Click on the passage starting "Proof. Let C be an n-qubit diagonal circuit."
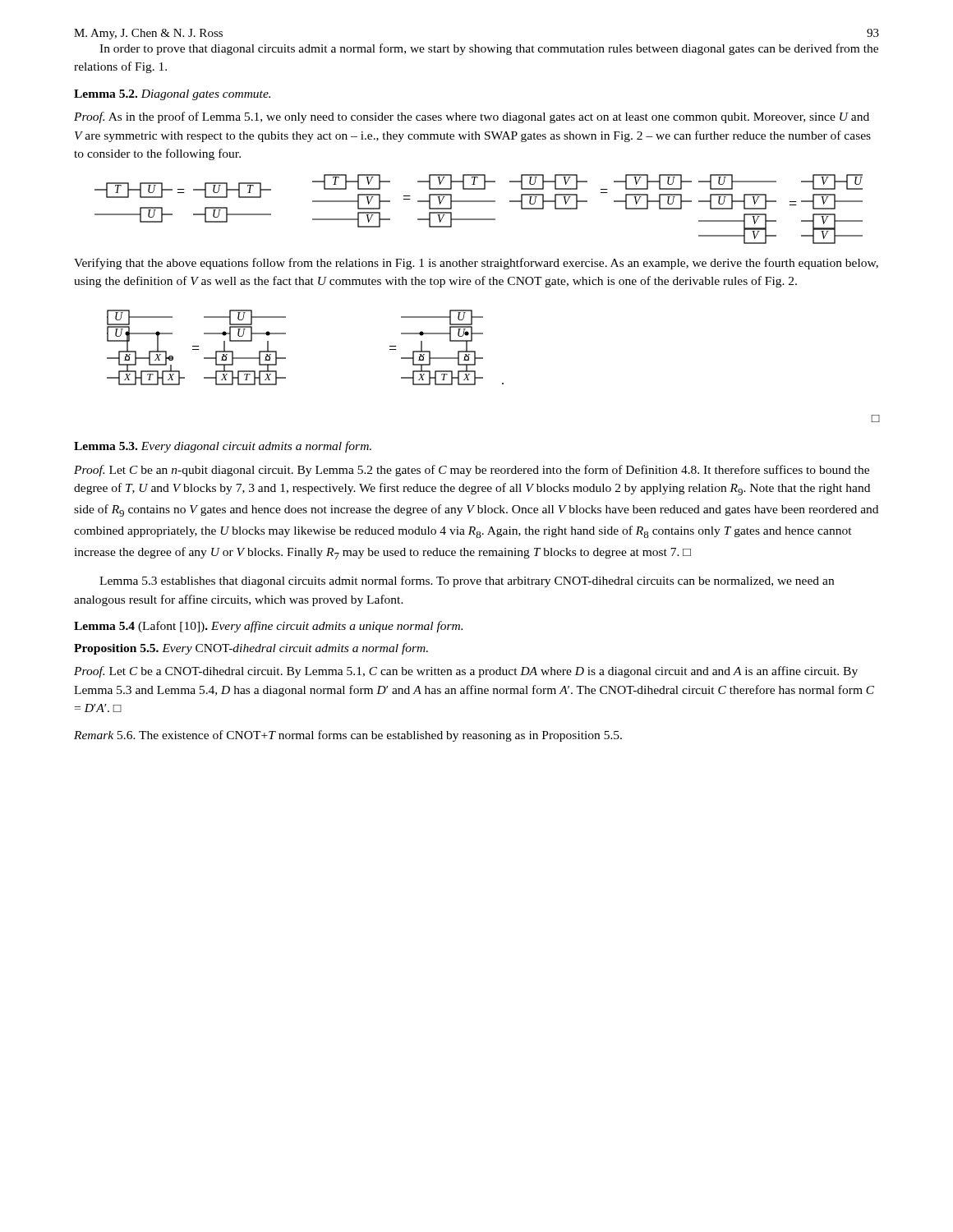The width and height of the screenshot is (953, 1232). tap(476, 512)
